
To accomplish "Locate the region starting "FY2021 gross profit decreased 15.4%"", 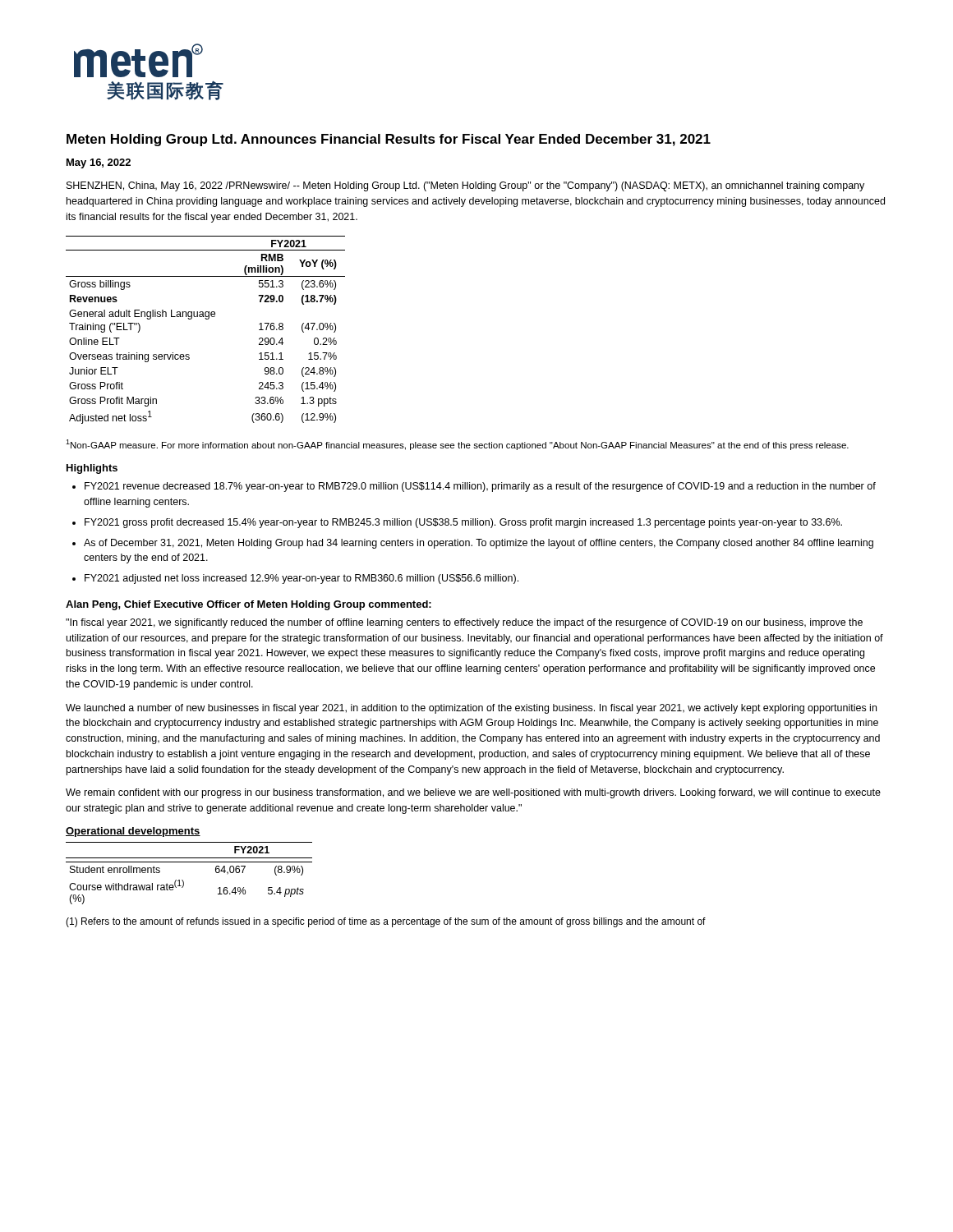I will click(463, 522).
